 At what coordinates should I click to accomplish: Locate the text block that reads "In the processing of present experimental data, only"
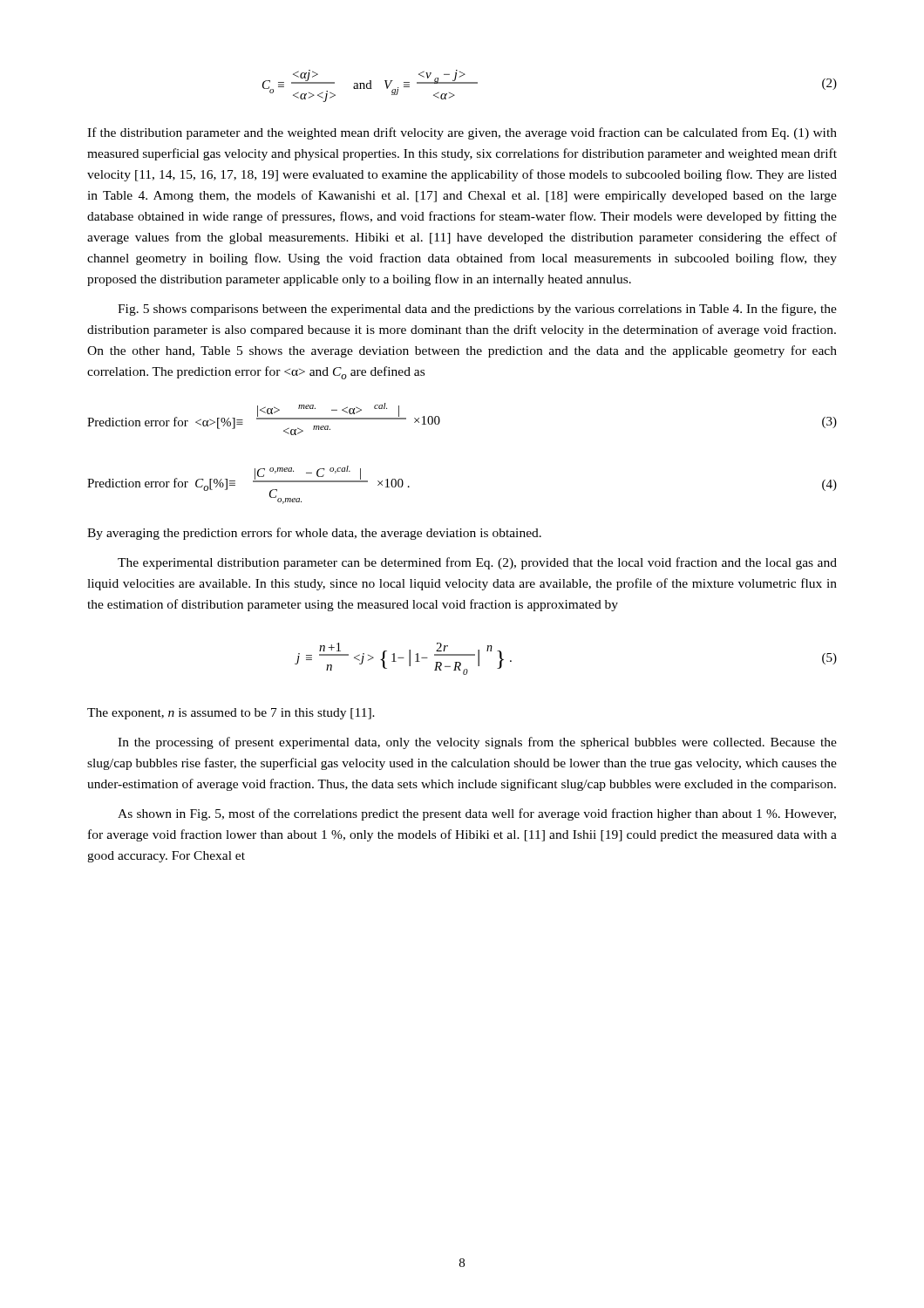tap(462, 763)
